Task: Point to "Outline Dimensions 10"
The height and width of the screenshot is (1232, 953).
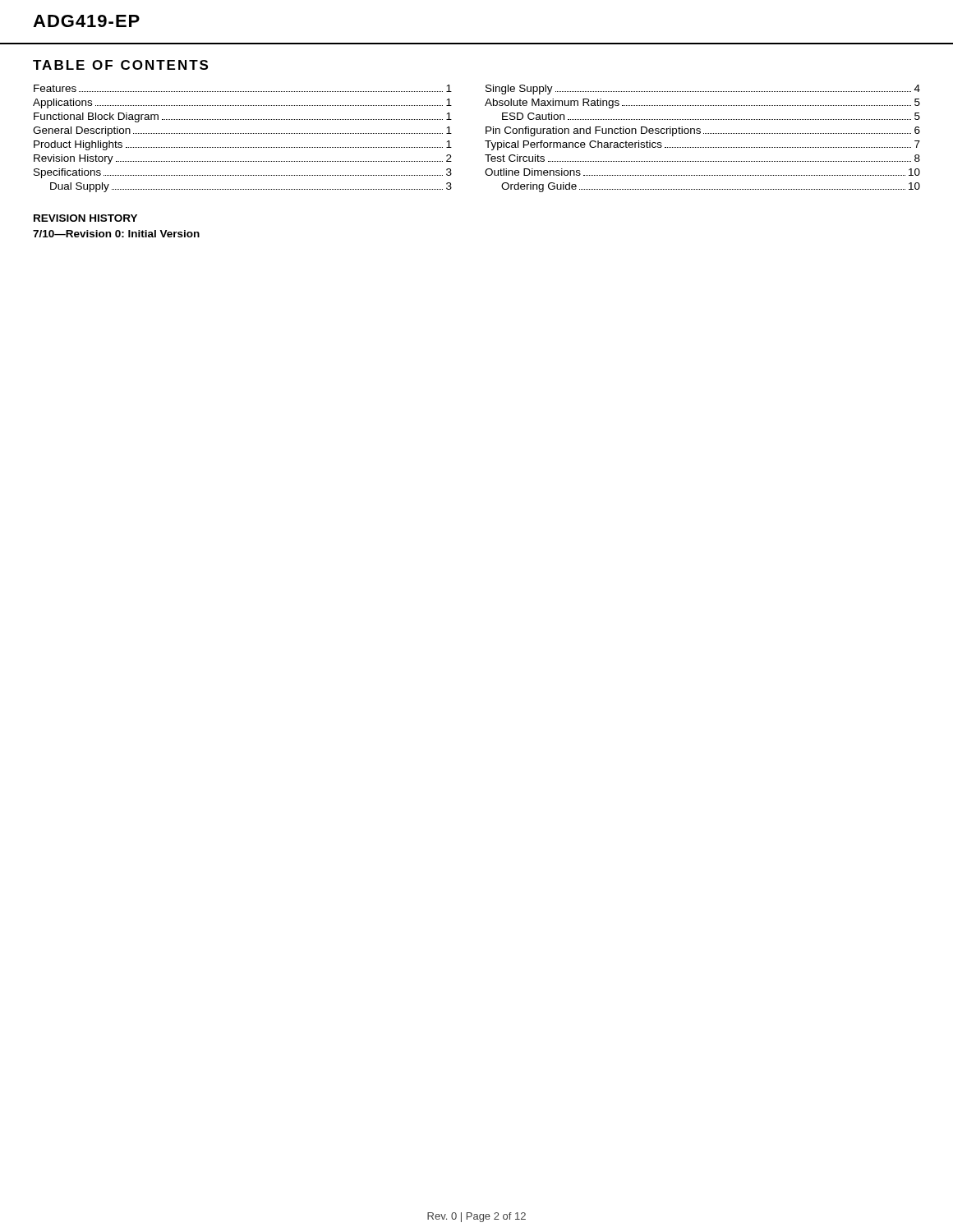Action: [702, 172]
